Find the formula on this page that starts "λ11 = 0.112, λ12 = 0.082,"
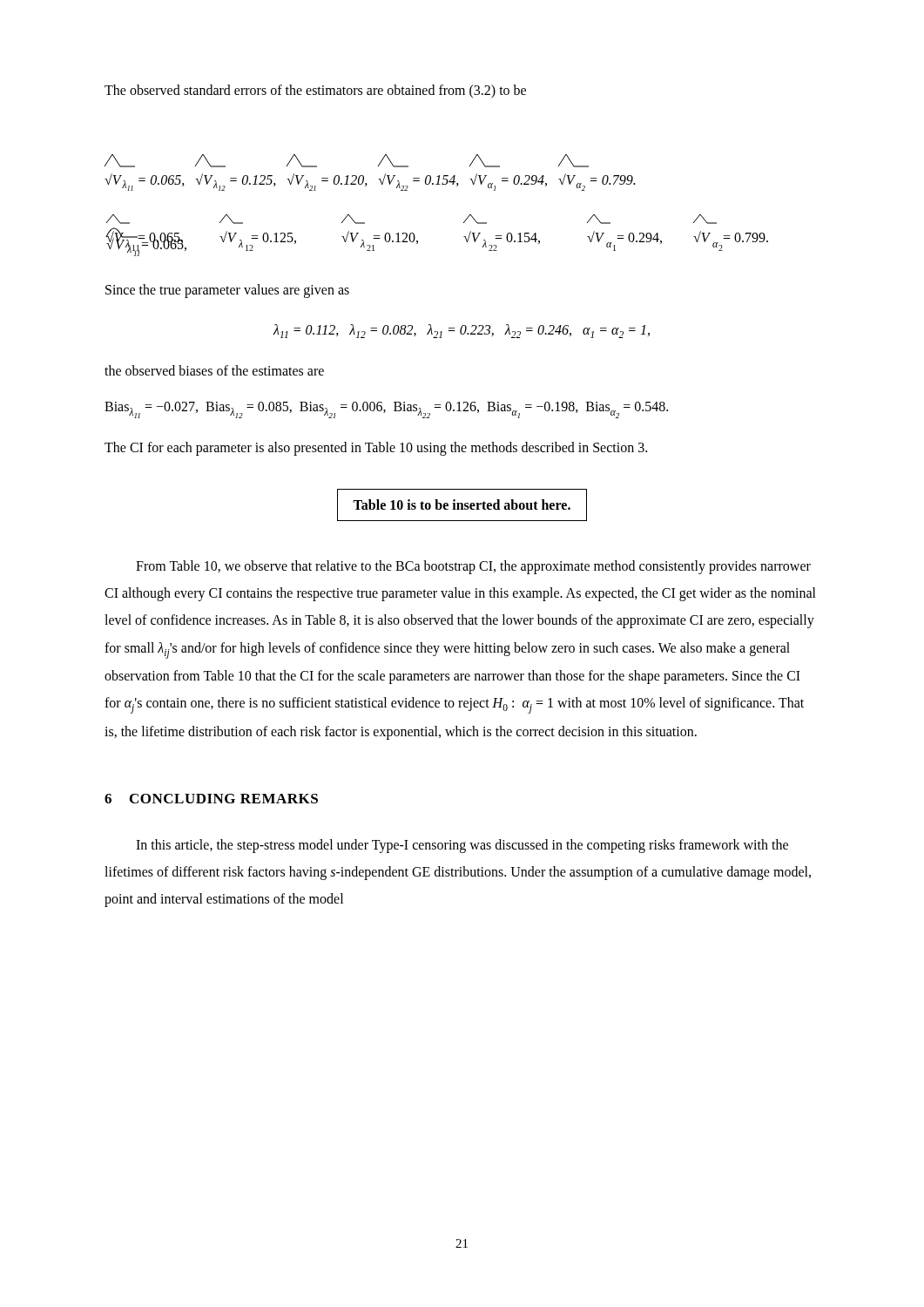 [x=462, y=331]
